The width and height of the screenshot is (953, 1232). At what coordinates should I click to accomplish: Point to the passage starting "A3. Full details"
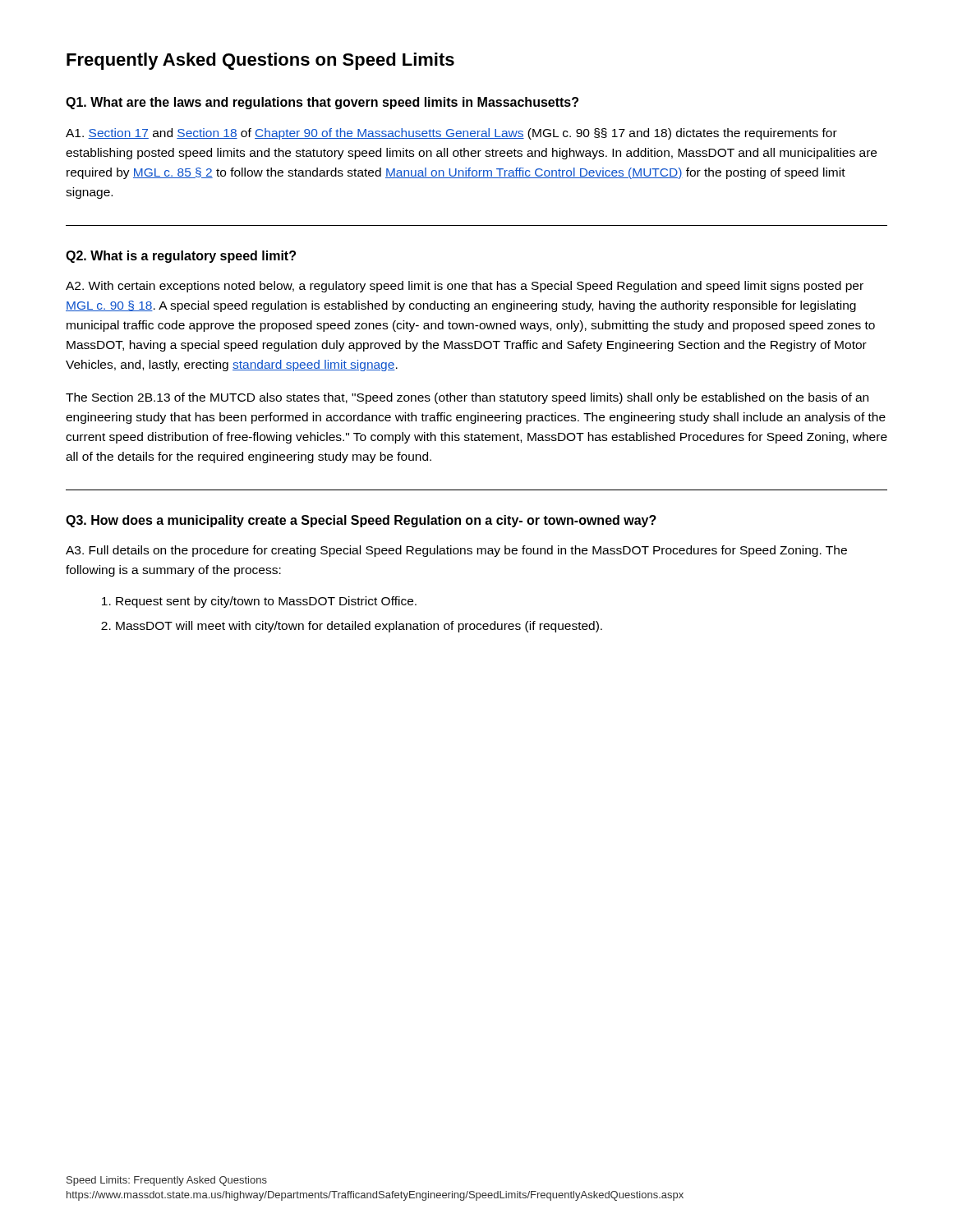(x=476, y=560)
